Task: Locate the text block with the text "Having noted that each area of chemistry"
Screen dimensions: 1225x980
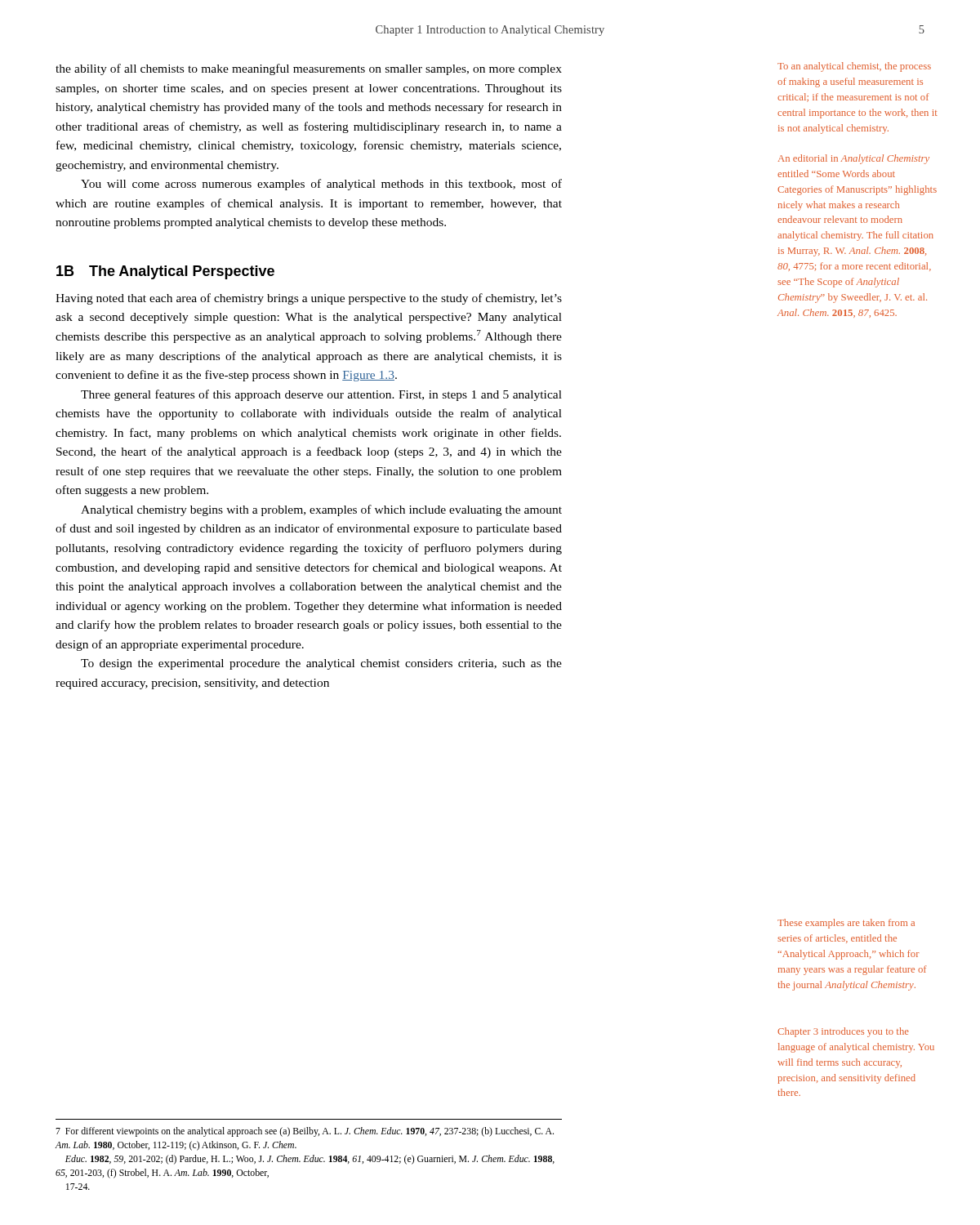Action: [309, 299]
